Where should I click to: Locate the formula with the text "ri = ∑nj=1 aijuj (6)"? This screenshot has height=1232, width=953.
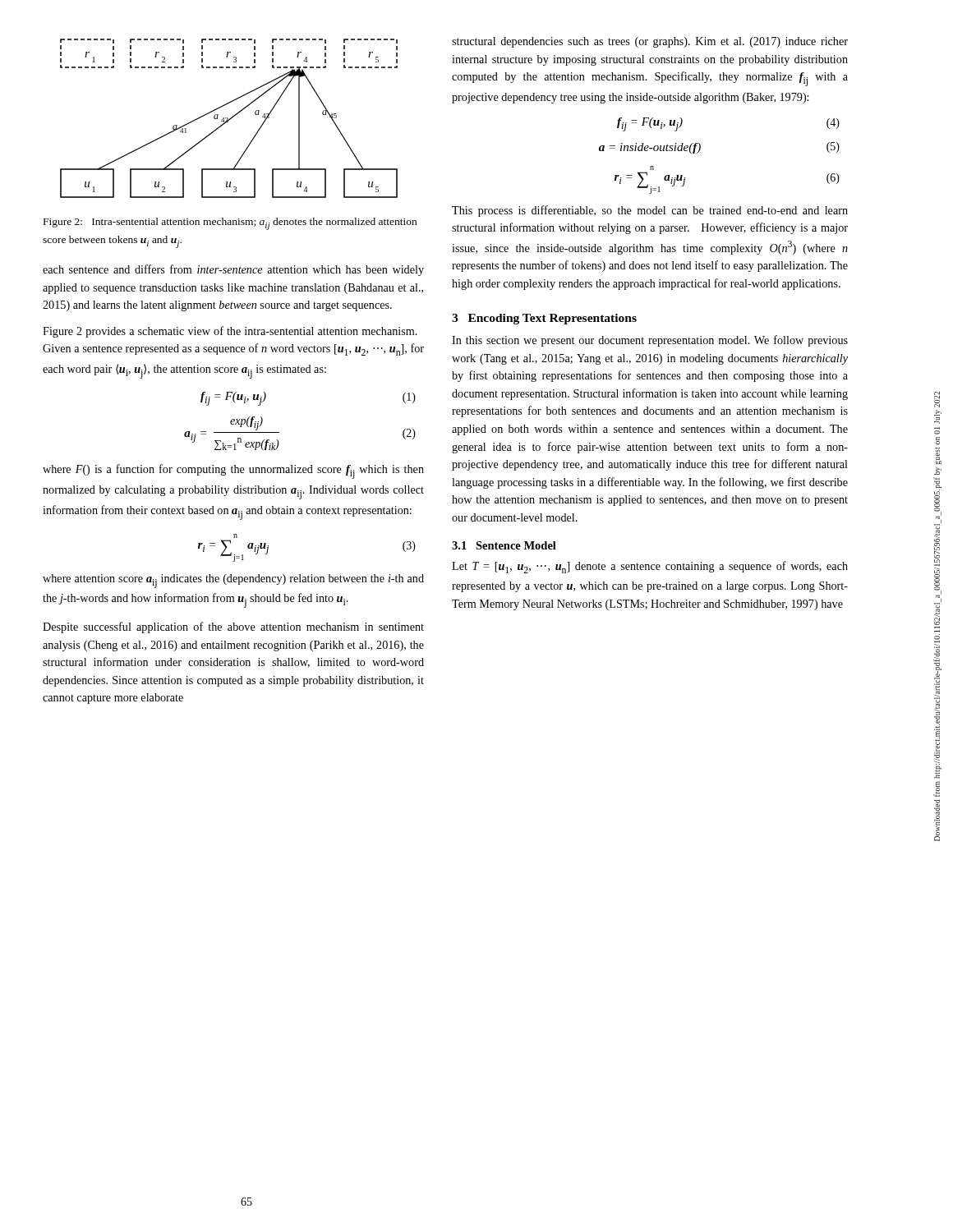coord(652,168)
